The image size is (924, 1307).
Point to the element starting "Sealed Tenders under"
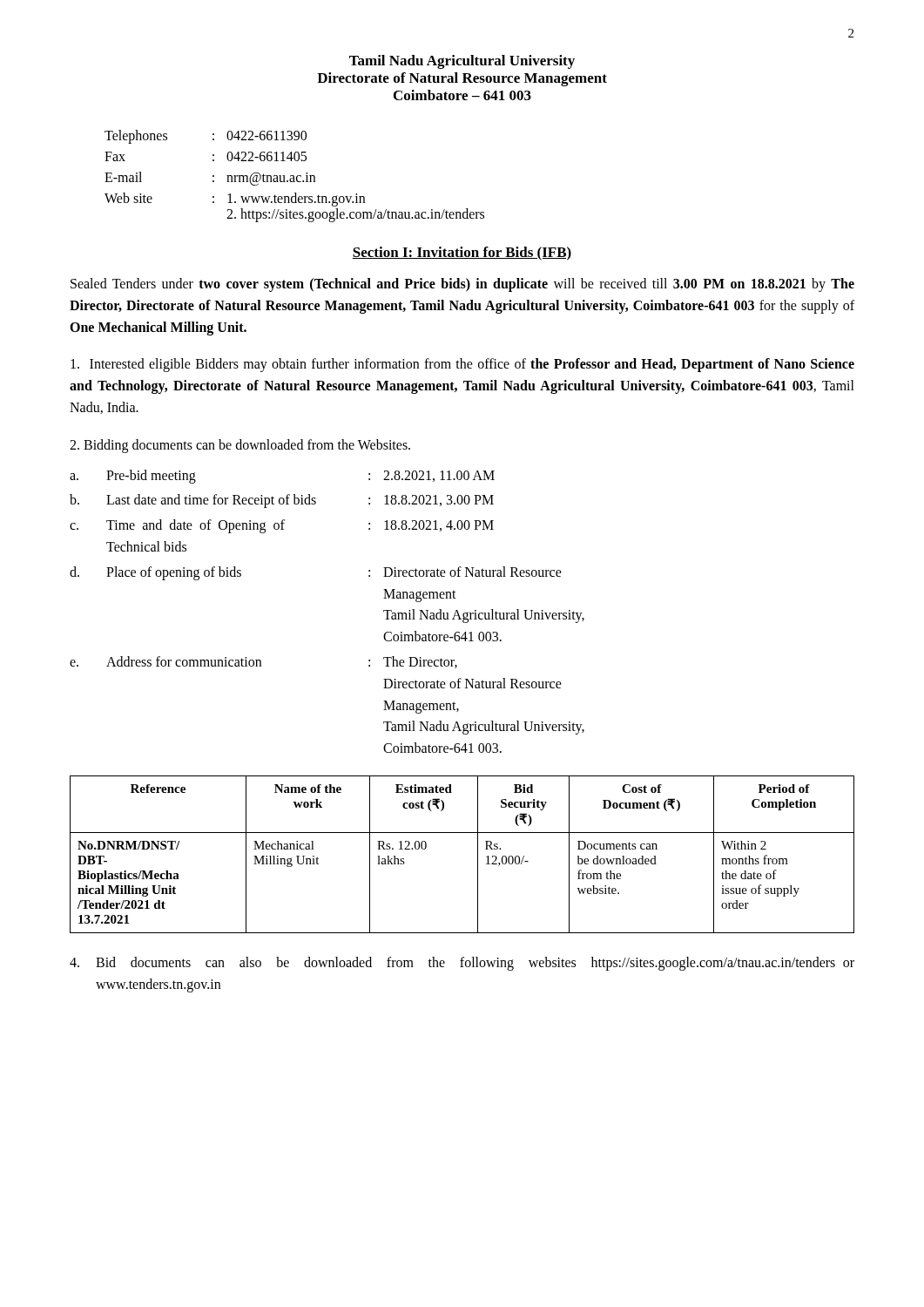click(x=462, y=305)
